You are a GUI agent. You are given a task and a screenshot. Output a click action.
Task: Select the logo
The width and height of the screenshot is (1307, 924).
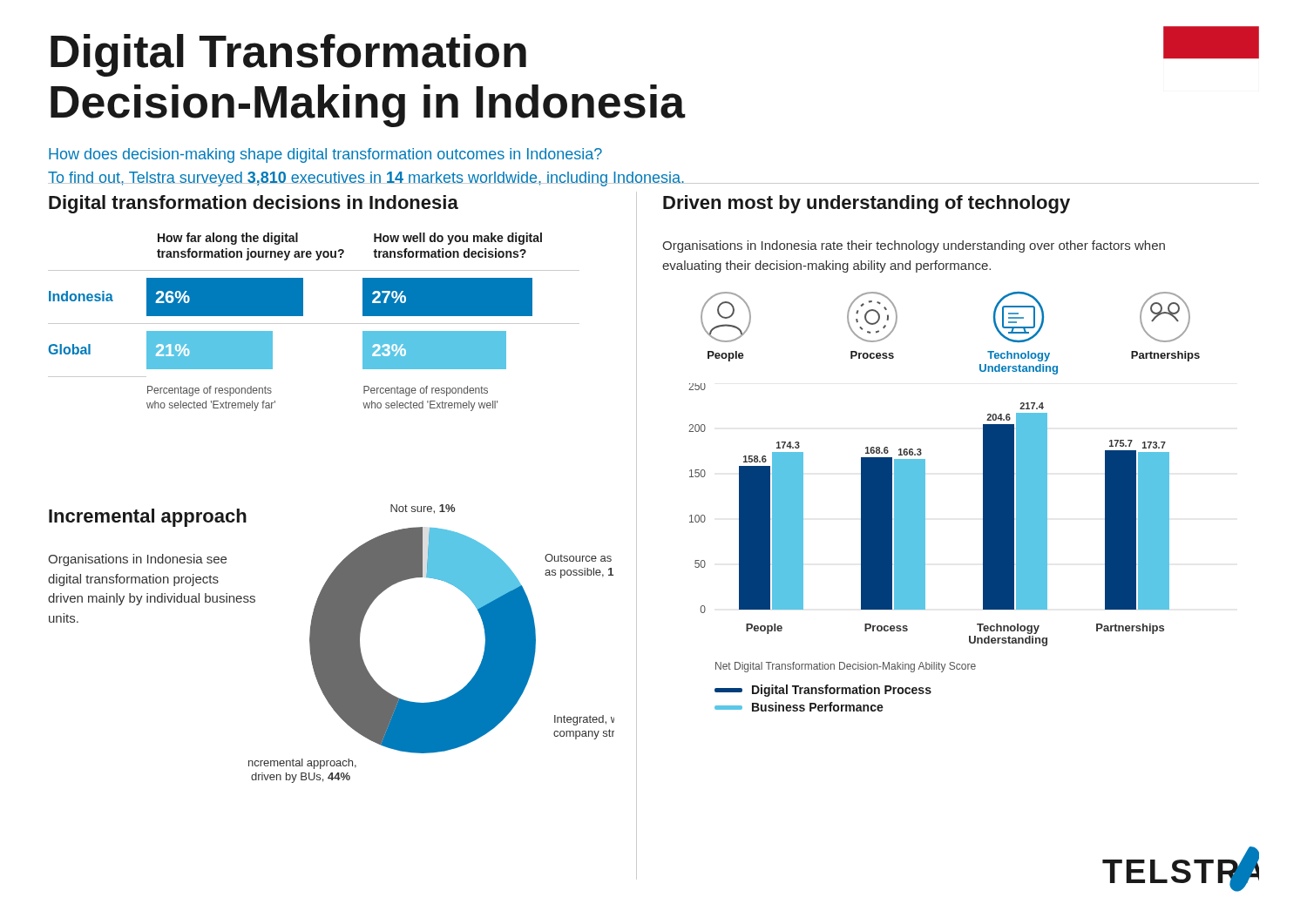pyautogui.click(x=1181, y=870)
